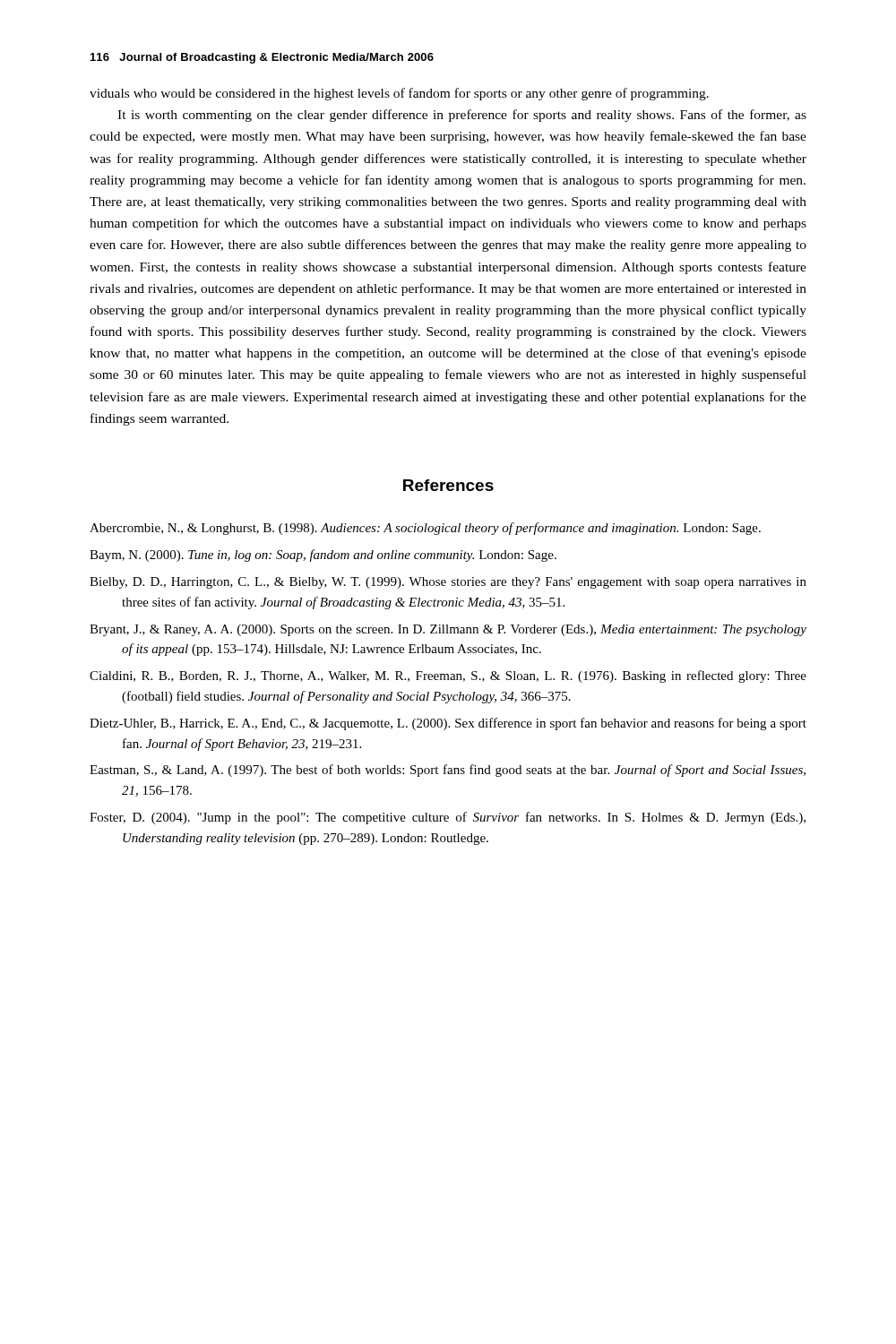
Task: Click on the list item containing "Foster, D. (2004). "Jump in the pool":"
Action: coord(448,827)
